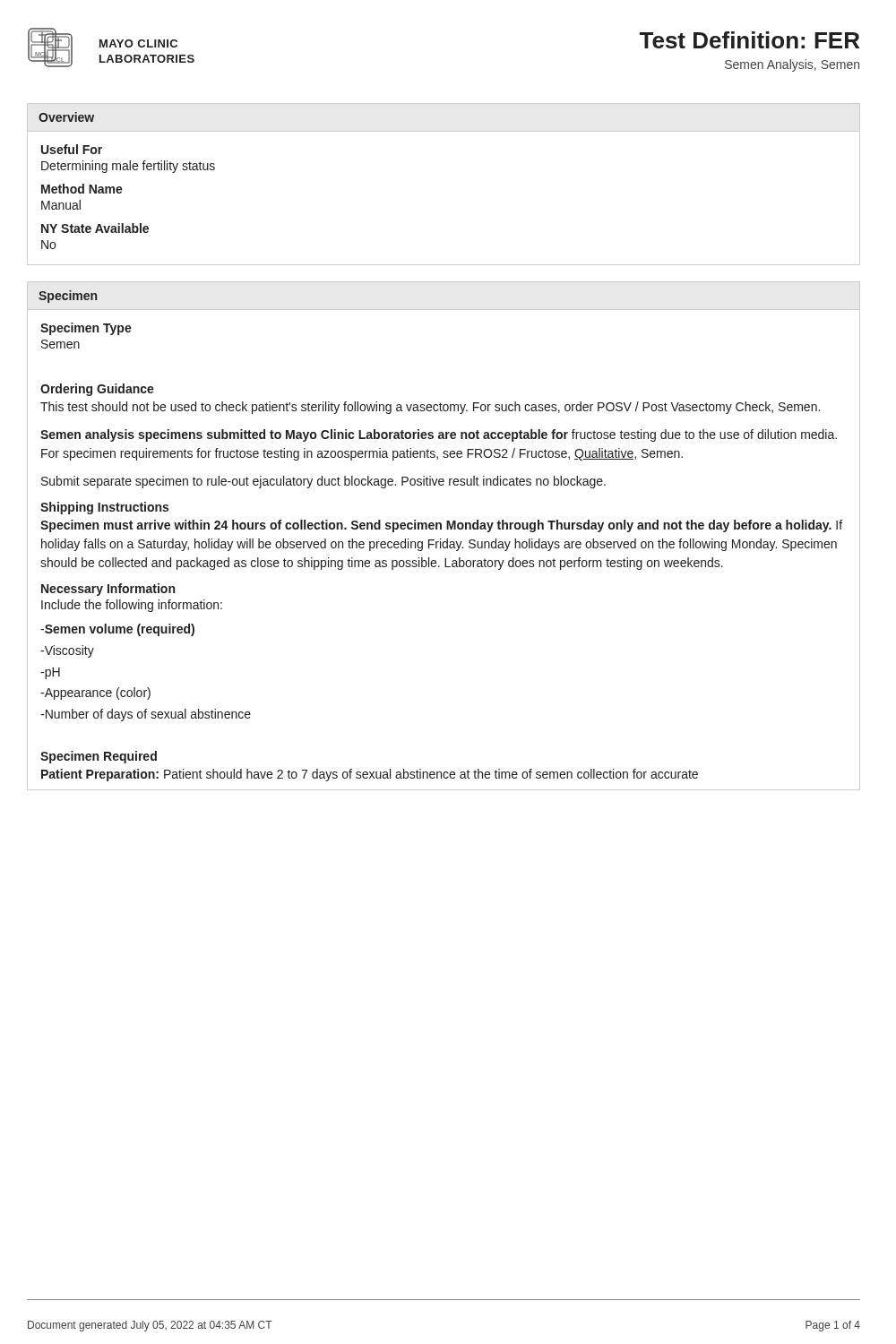Locate the section header with the text "Necessary Information"

tap(108, 589)
